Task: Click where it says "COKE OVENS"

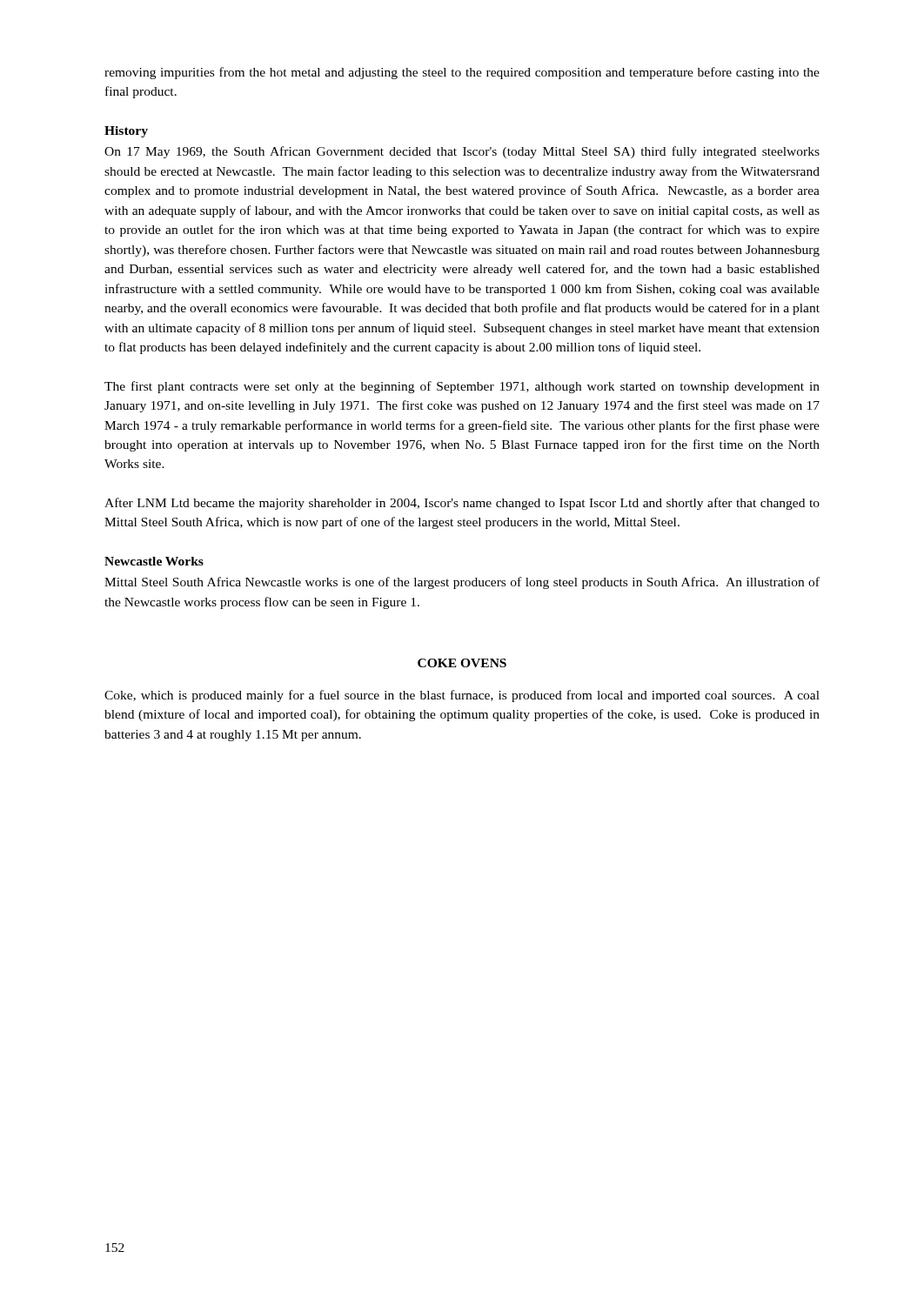Action: tap(462, 663)
